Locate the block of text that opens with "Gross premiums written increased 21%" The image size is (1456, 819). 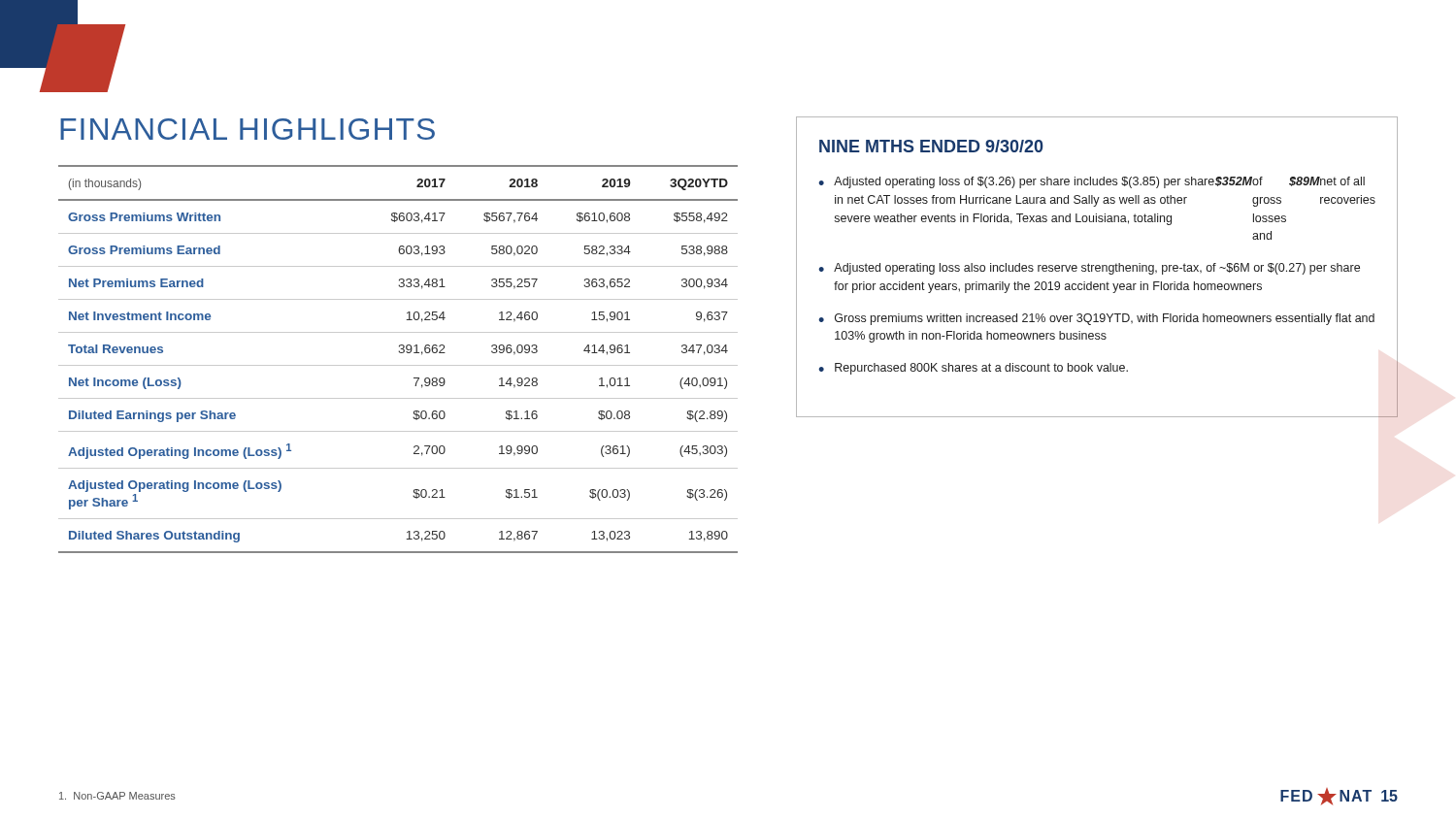click(1105, 327)
